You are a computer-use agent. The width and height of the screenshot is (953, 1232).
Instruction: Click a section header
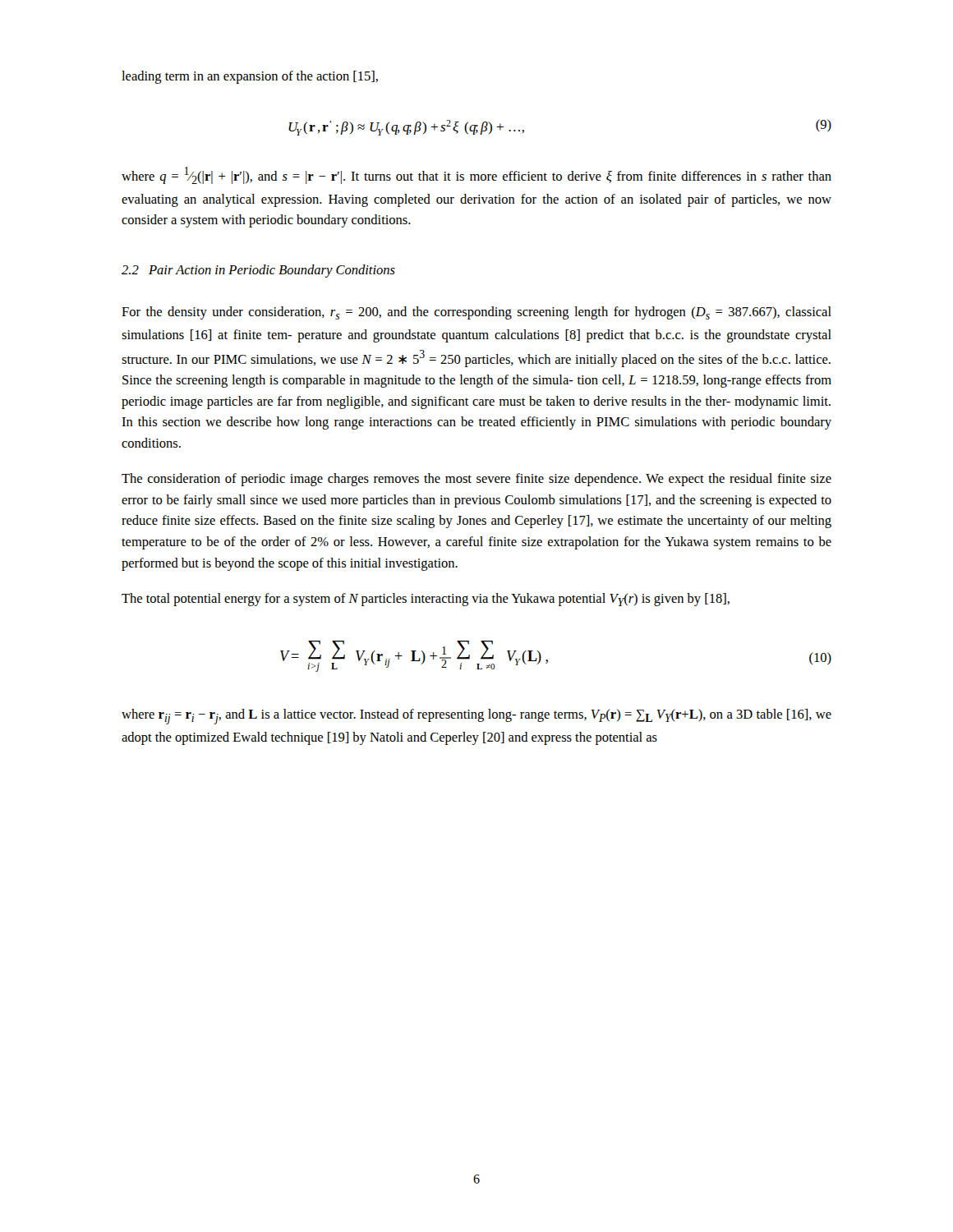pyautogui.click(x=258, y=270)
